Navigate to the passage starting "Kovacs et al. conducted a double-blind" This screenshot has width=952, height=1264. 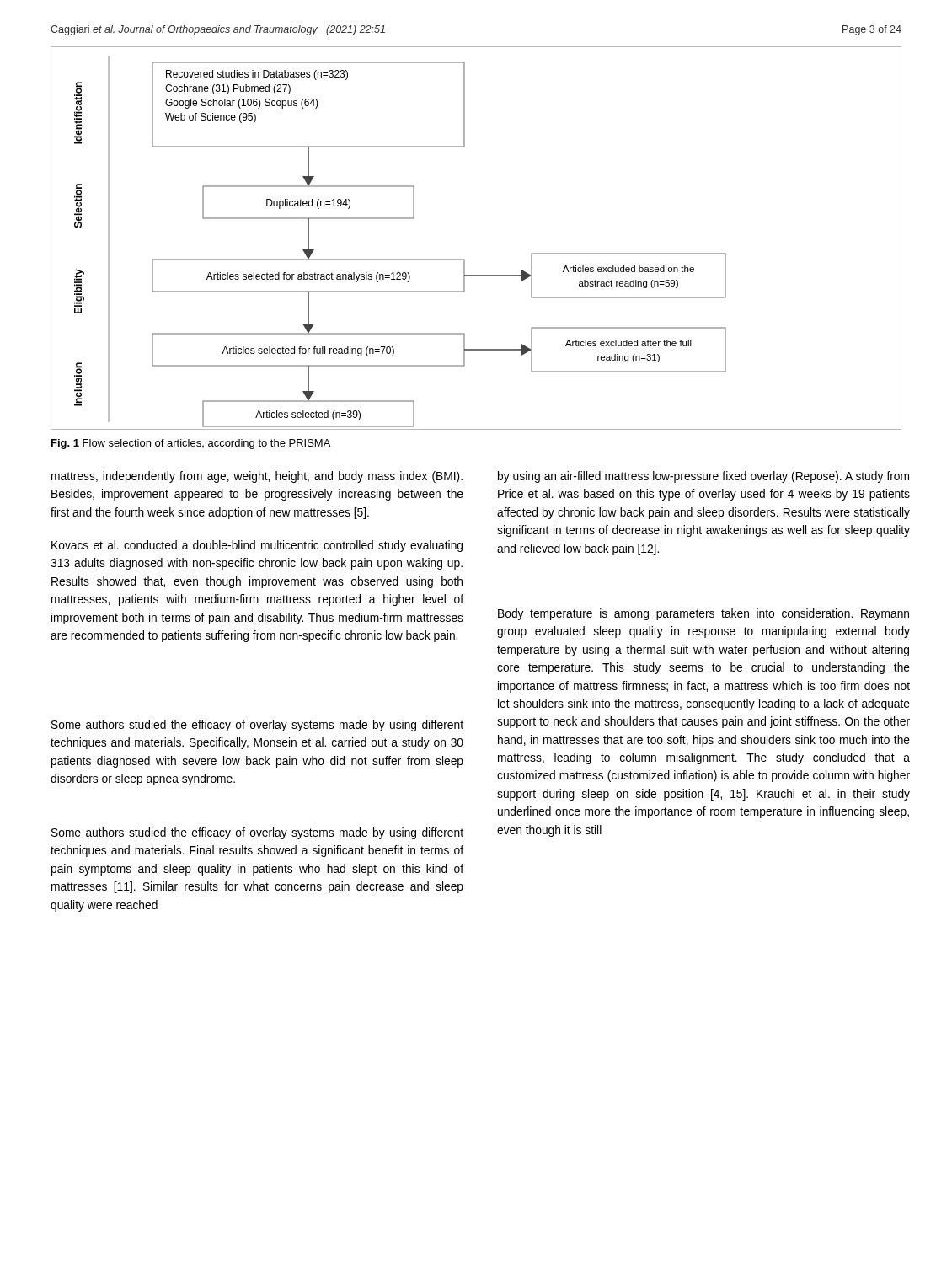[257, 591]
